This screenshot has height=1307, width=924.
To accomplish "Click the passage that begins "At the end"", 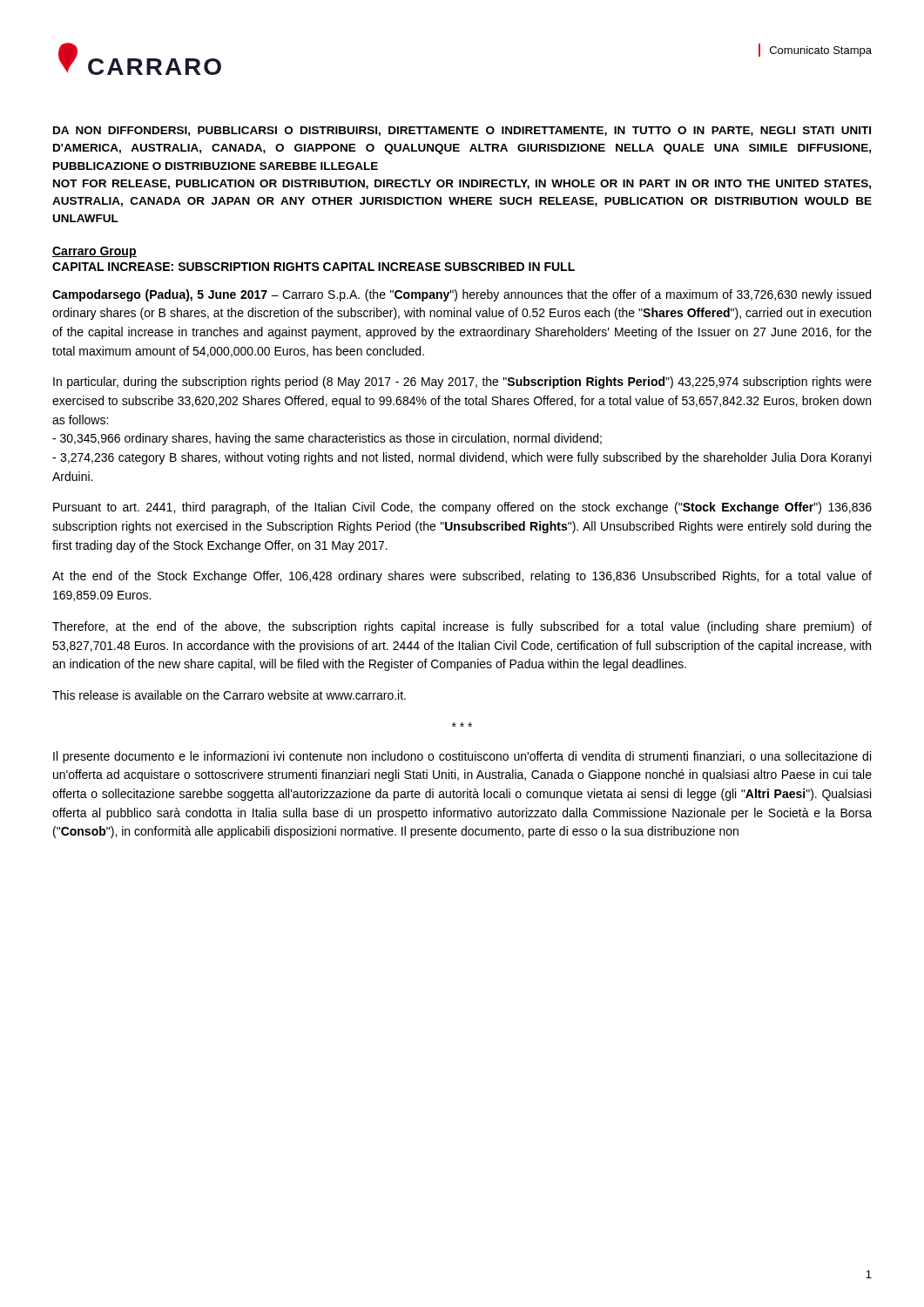I will 462,586.
